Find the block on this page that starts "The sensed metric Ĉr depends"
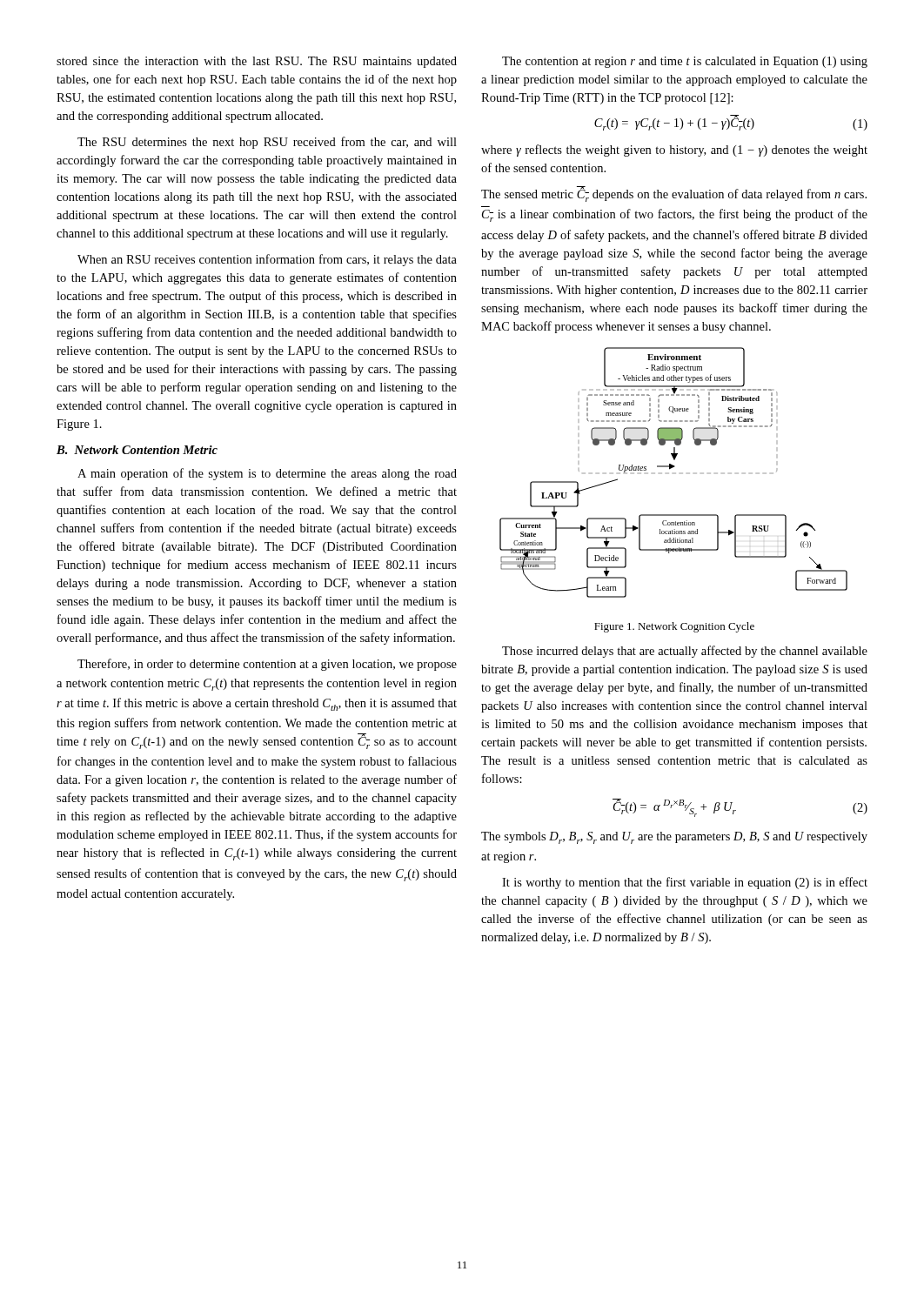This screenshot has width=924, height=1305. click(x=674, y=260)
